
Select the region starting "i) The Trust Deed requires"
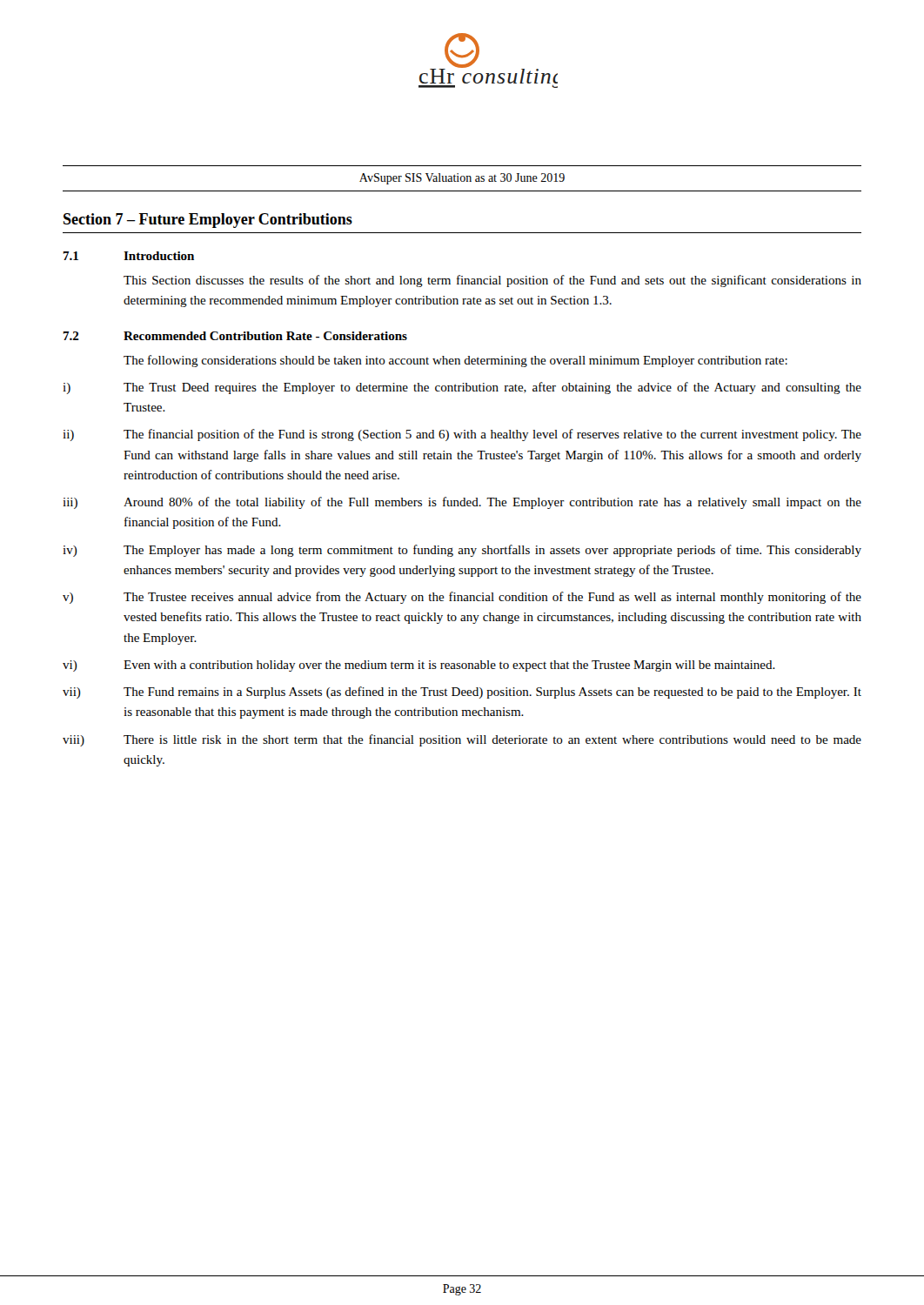coord(462,398)
